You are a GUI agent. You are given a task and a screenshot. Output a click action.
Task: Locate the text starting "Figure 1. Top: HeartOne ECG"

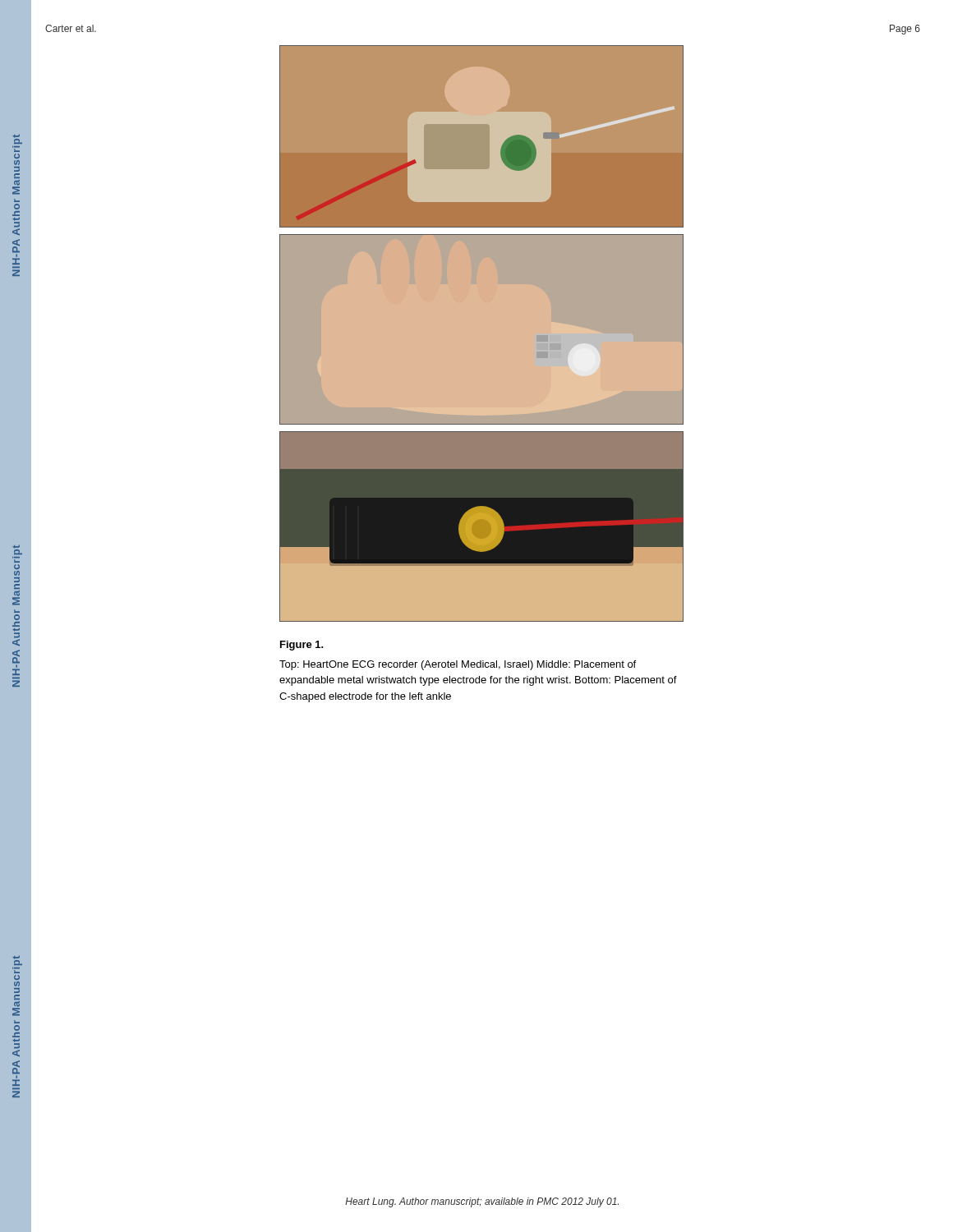pyautogui.click(x=481, y=670)
